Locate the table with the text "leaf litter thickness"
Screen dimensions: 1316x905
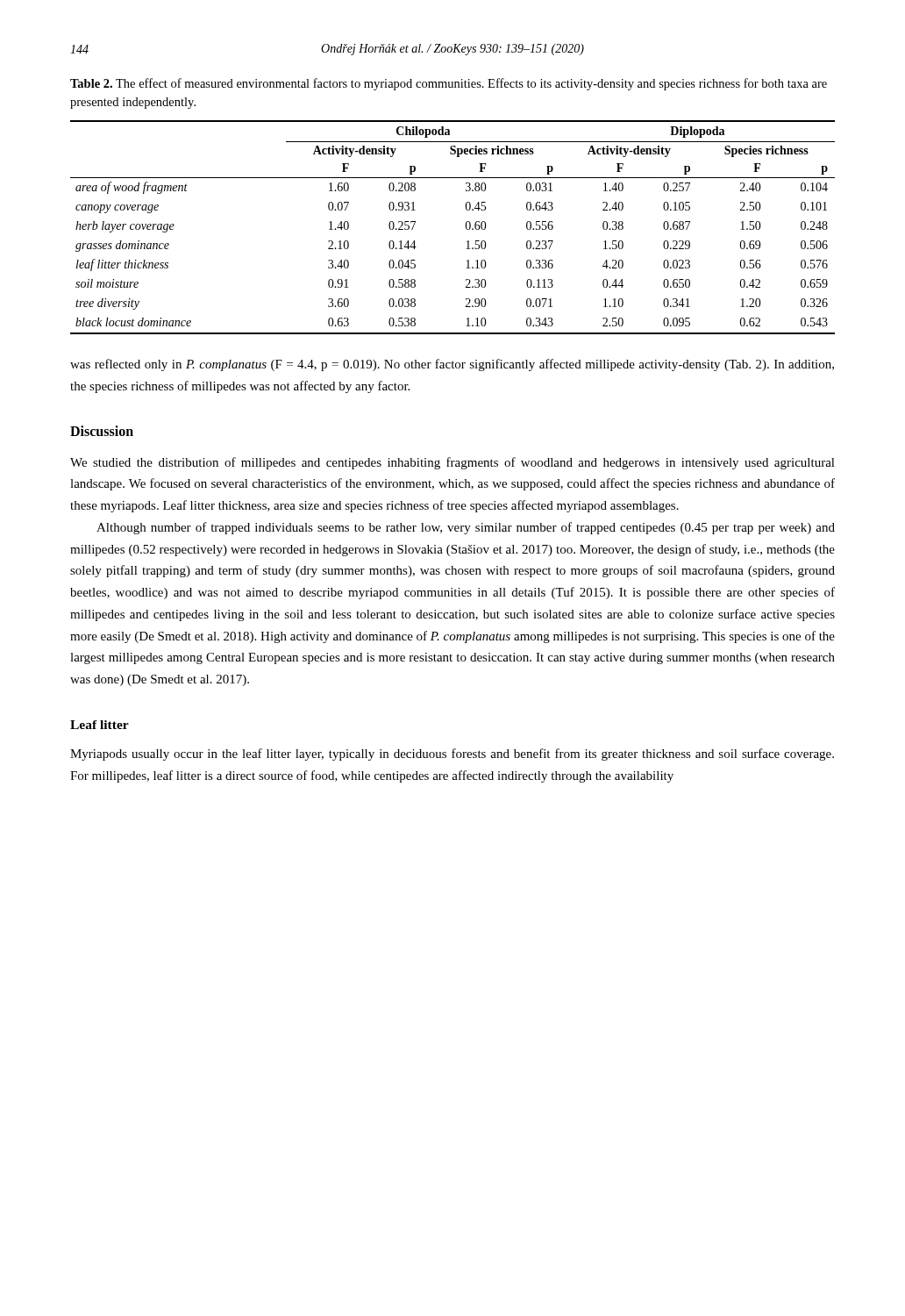pyautogui.click(x=452, y=227)
